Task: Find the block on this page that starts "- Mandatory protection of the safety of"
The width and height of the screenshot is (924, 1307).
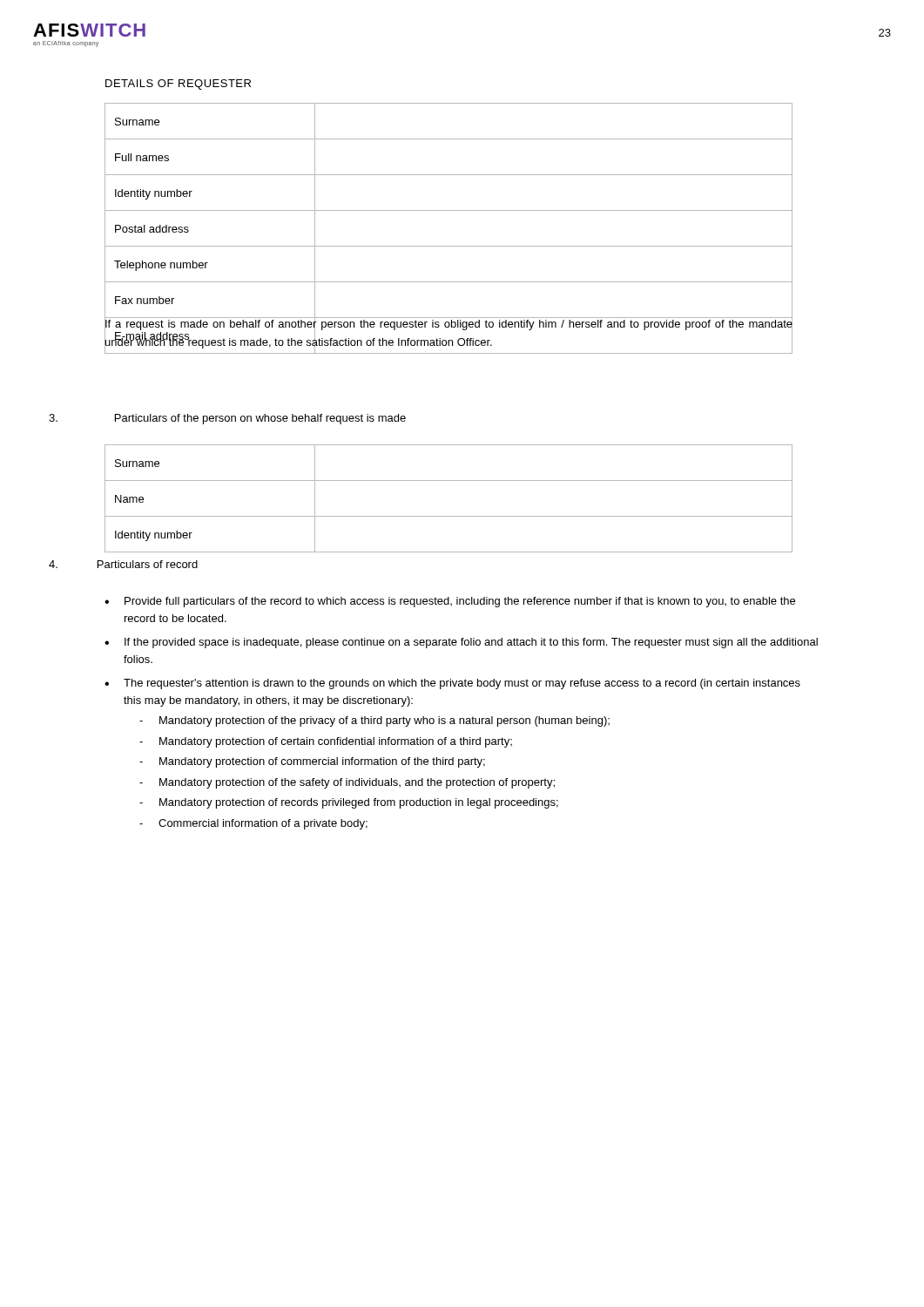Action: (479, 782)
